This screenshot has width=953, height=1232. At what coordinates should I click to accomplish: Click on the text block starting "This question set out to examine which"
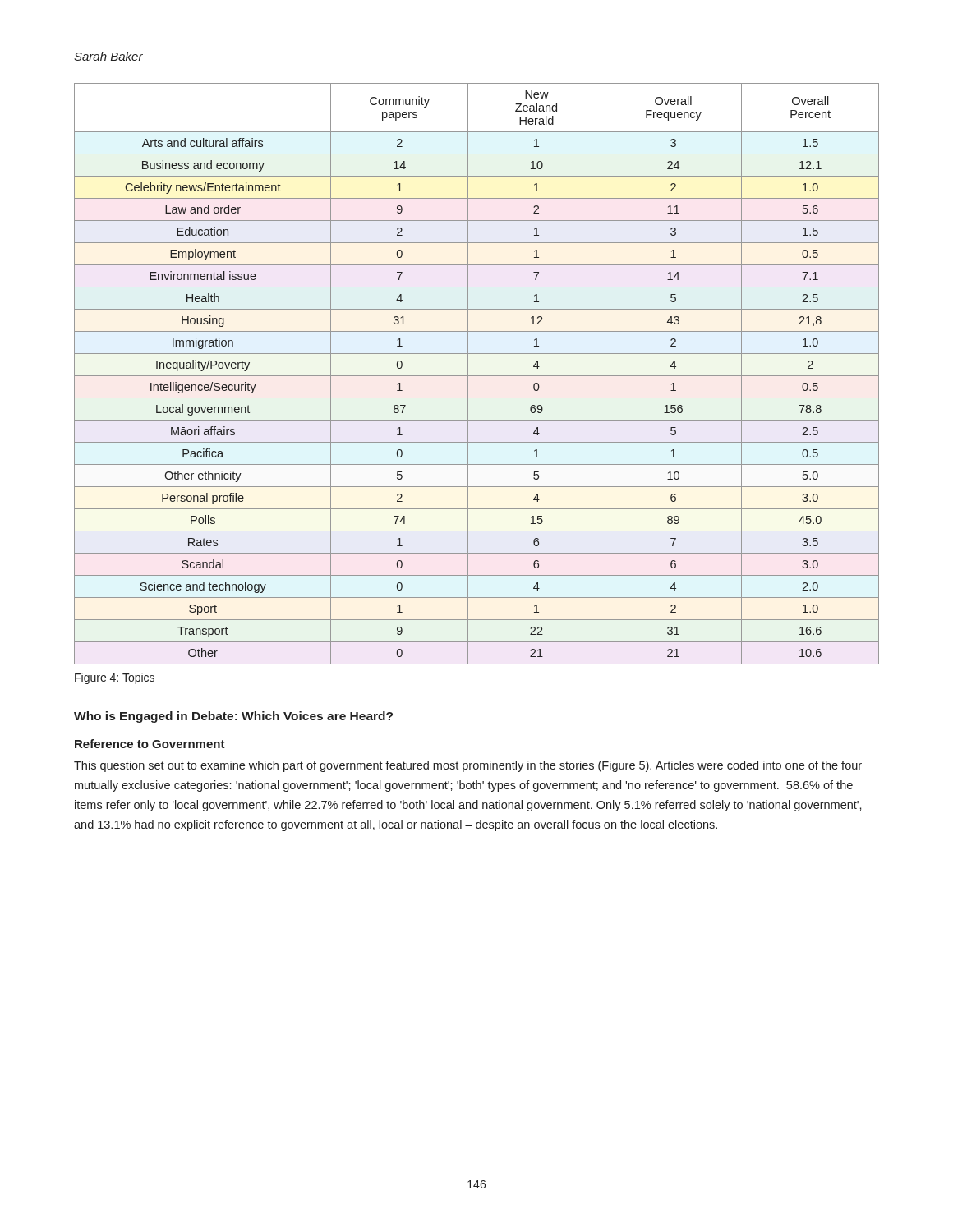(468, 795)
